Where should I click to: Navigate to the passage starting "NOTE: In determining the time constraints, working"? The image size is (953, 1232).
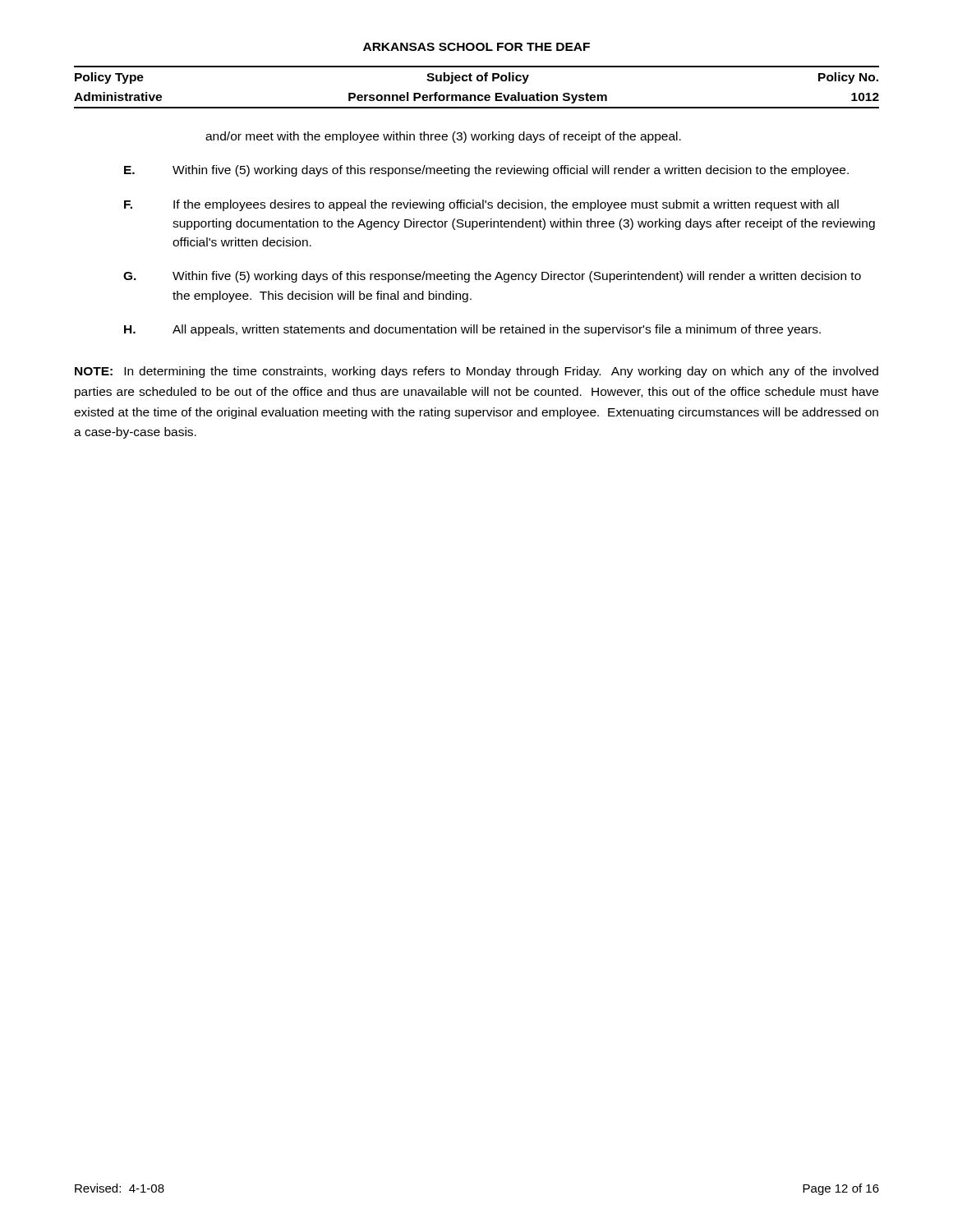476,401
